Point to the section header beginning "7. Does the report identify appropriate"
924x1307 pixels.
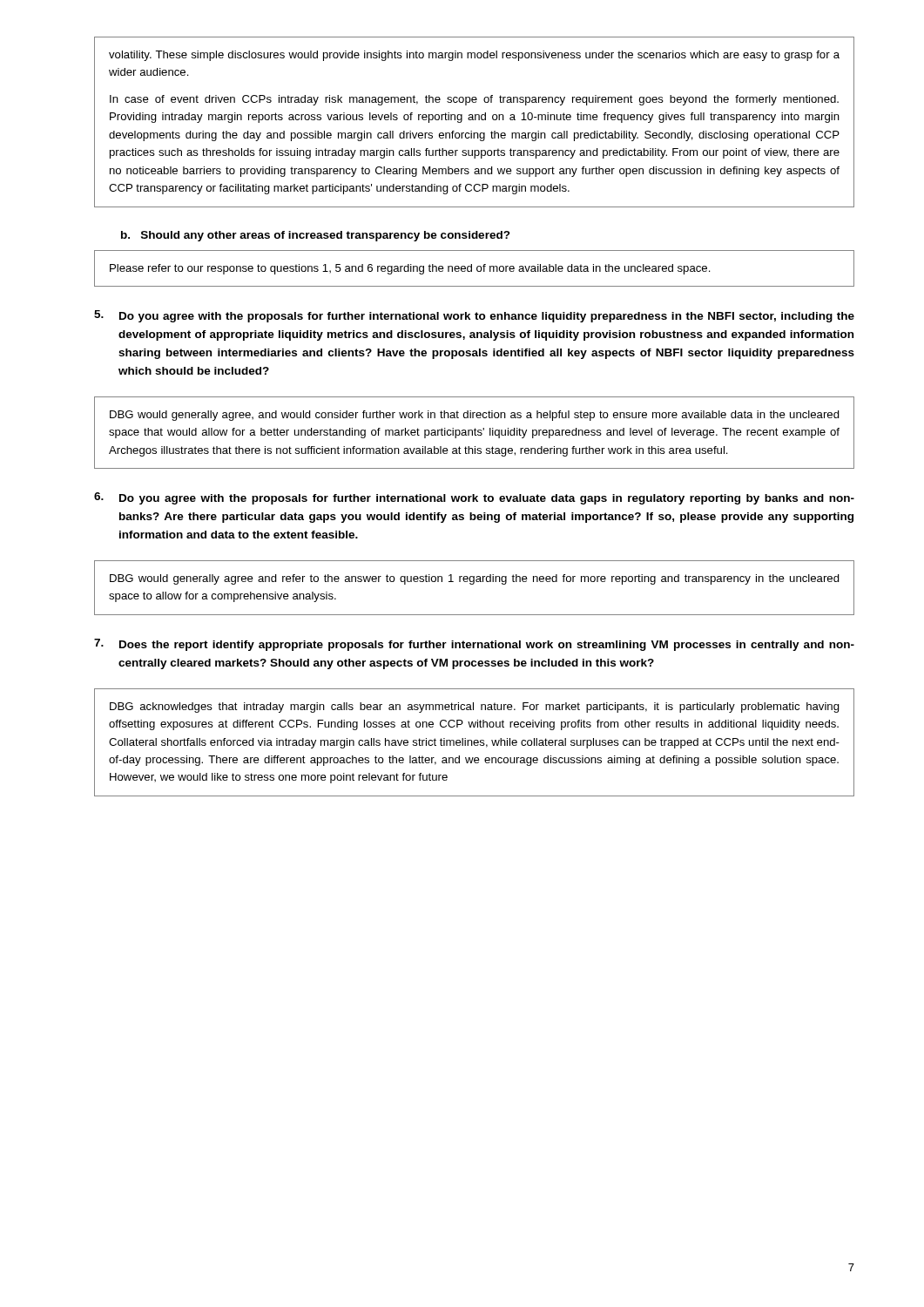pos(474,654)
